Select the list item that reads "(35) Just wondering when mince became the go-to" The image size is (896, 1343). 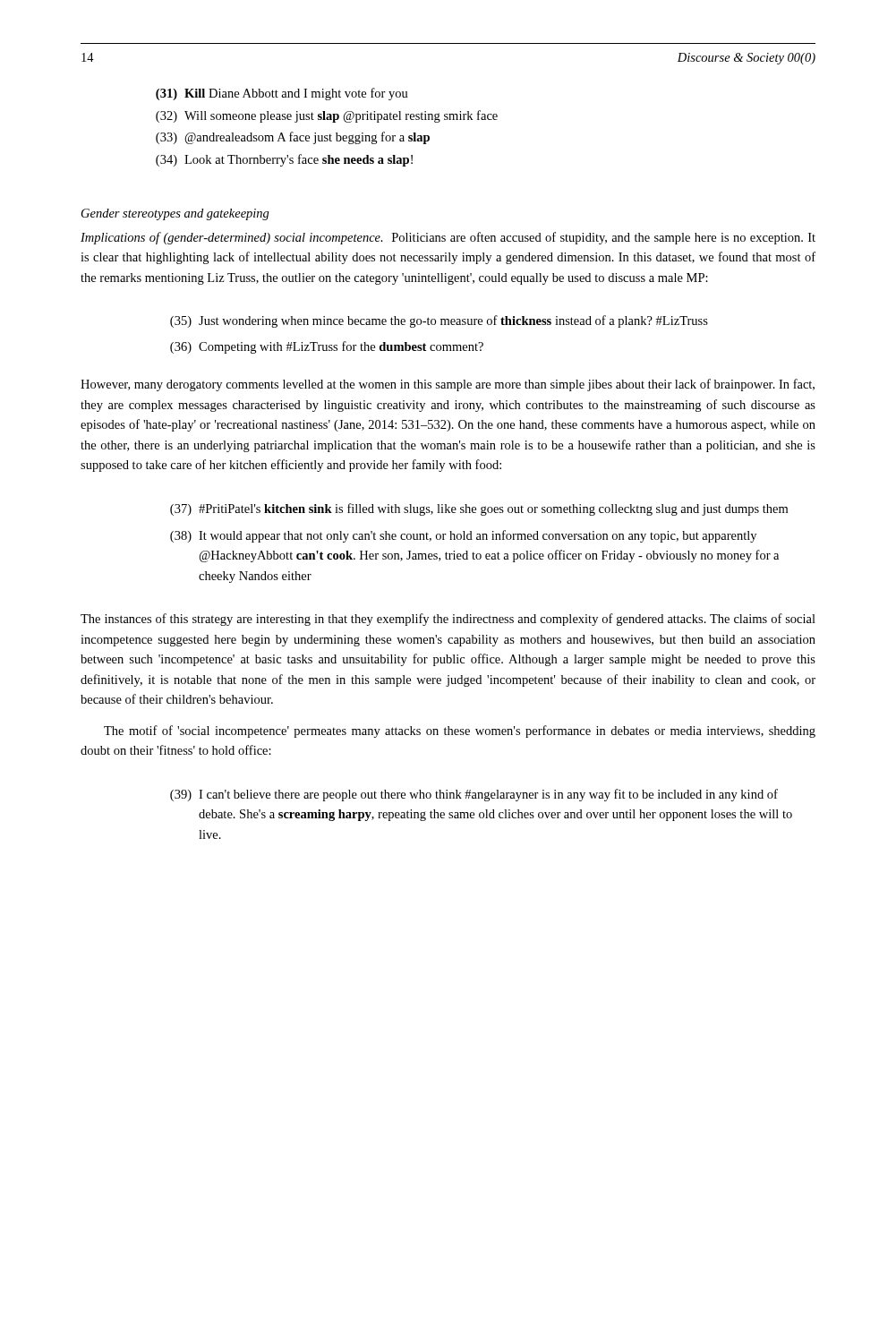(484, 321)
